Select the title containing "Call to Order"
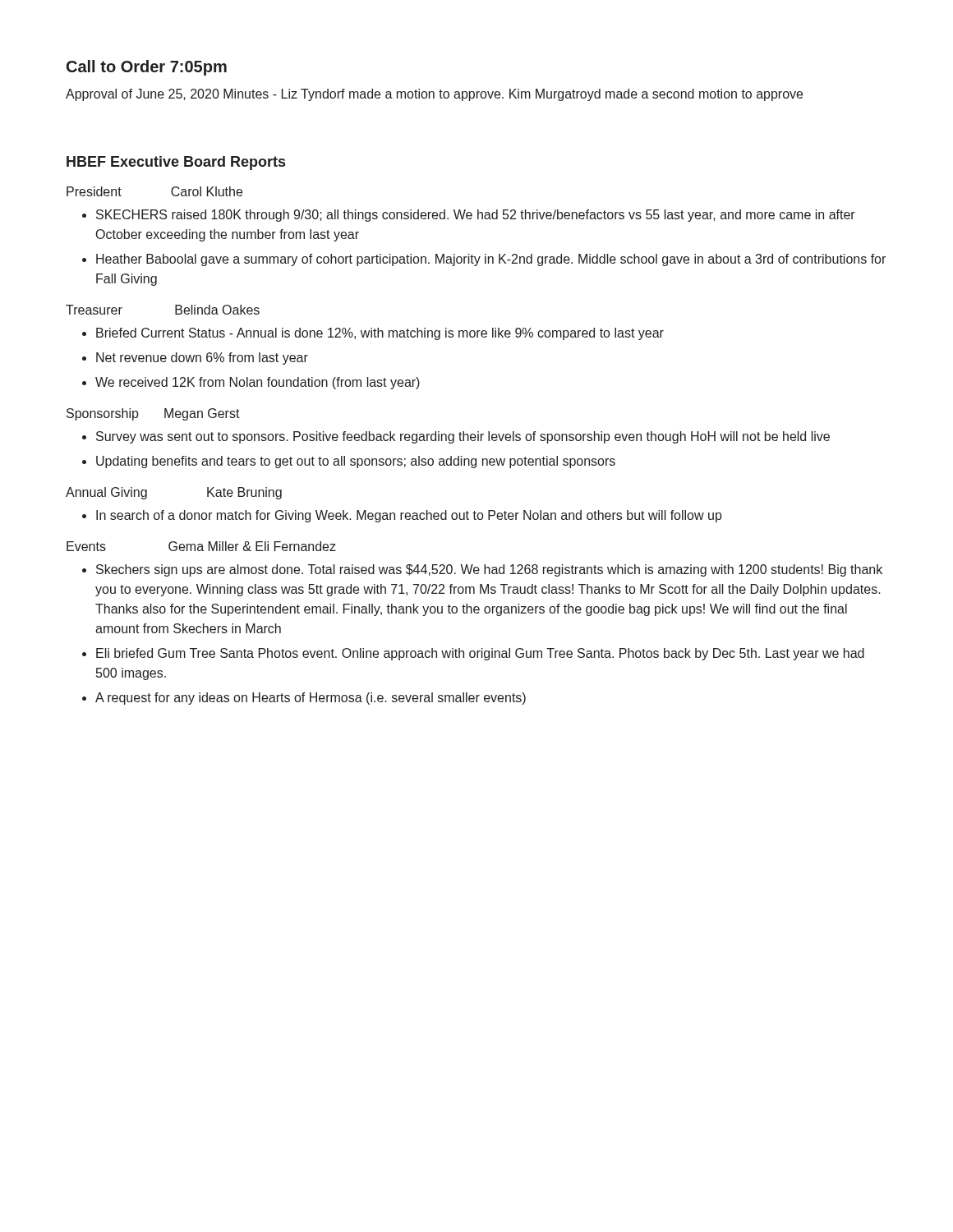 coord(147,67)
